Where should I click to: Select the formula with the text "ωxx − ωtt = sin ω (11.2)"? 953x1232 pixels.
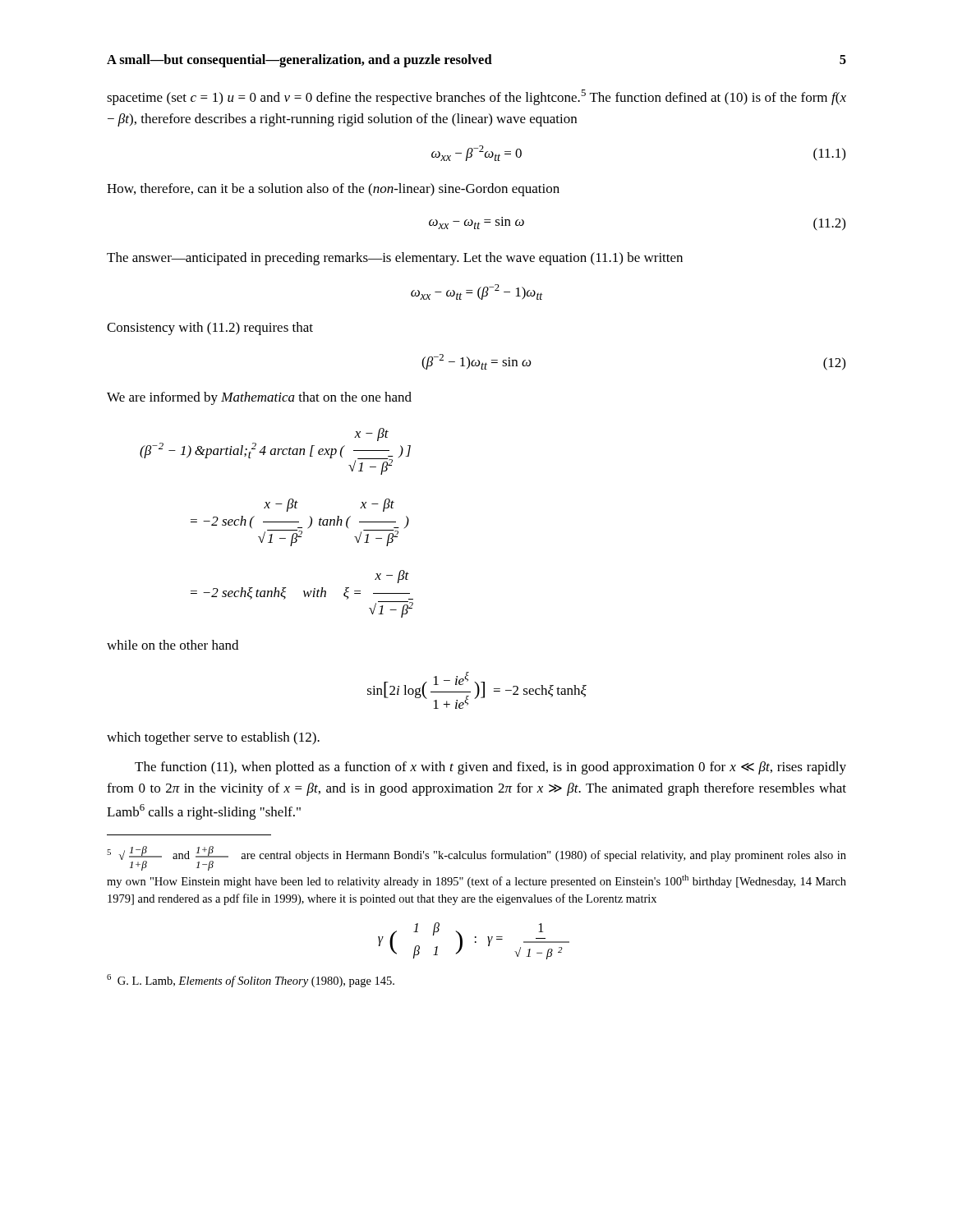(x=476, y=223)
